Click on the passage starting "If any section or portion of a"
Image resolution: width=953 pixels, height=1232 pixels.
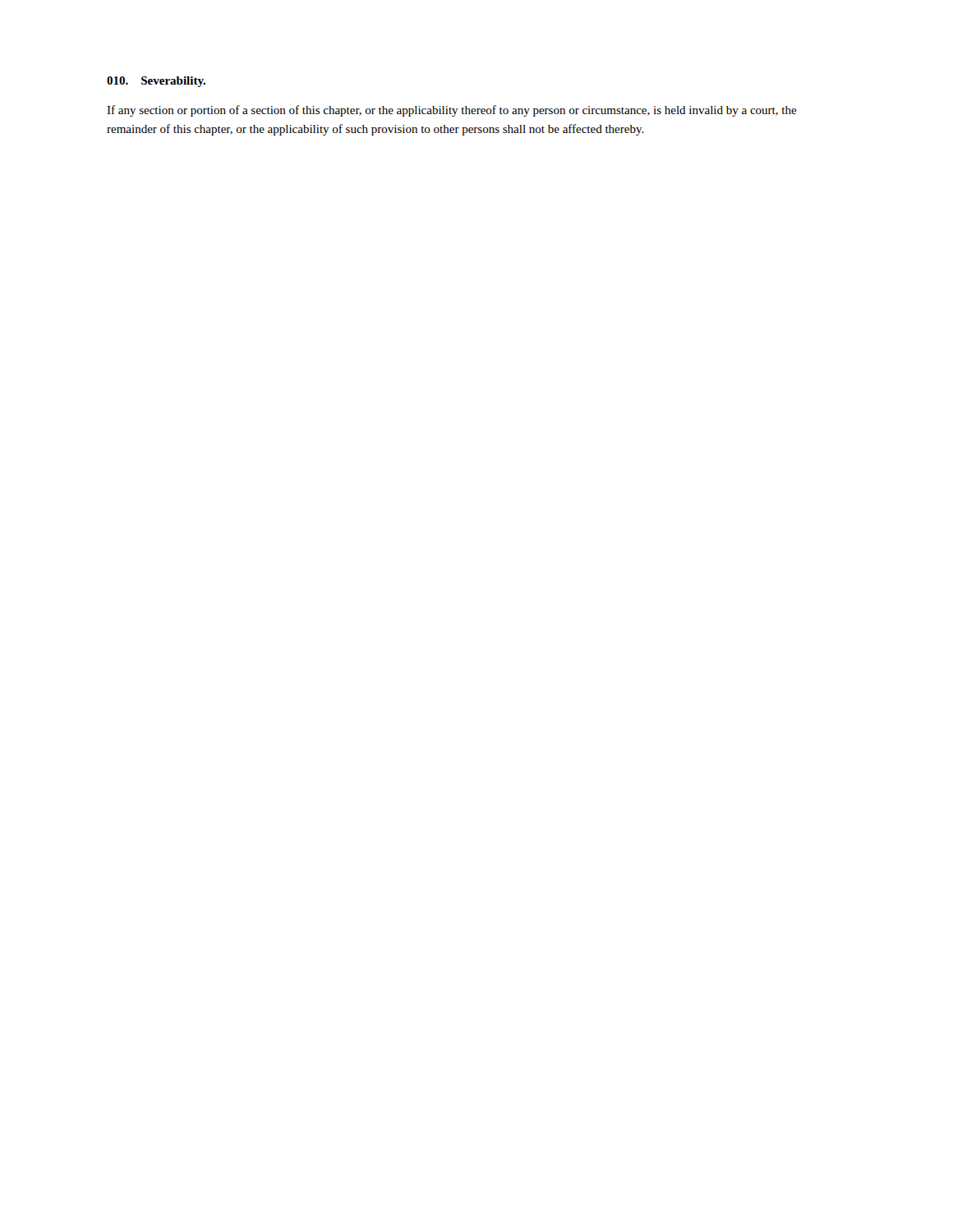pos(452,119)
